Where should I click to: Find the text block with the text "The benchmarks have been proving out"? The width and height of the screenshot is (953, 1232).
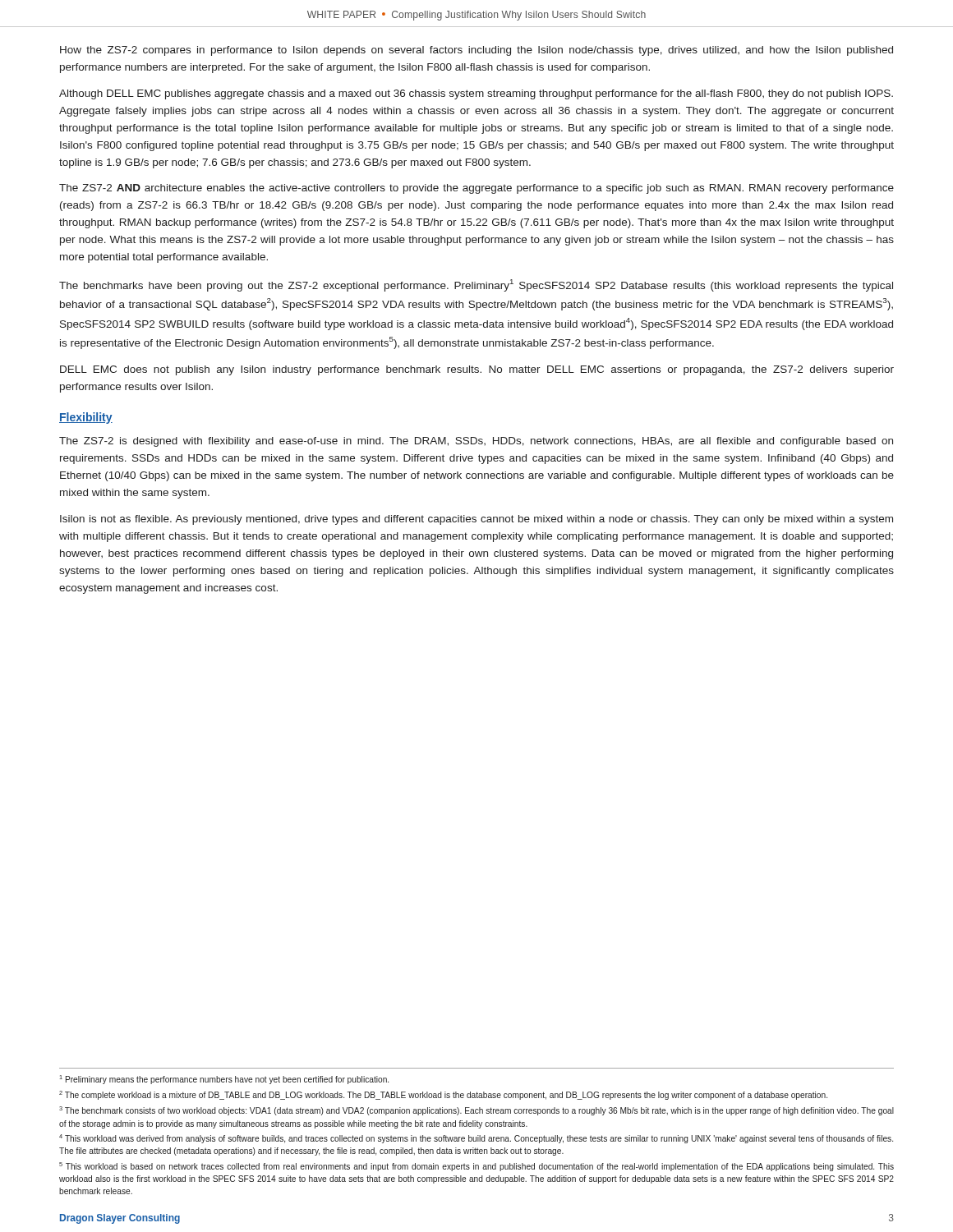point(476,314)
